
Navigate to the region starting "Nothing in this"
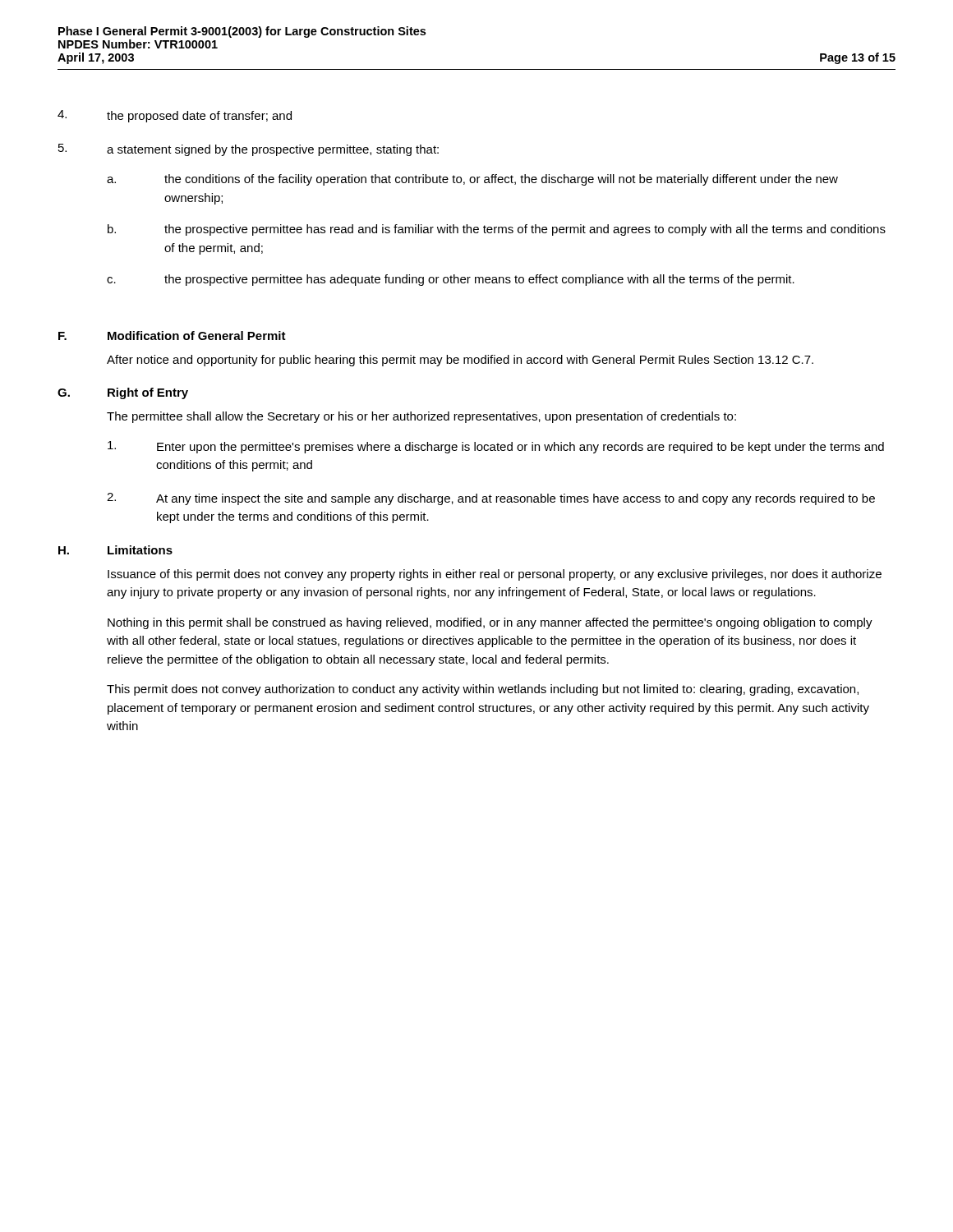(489, 640)
